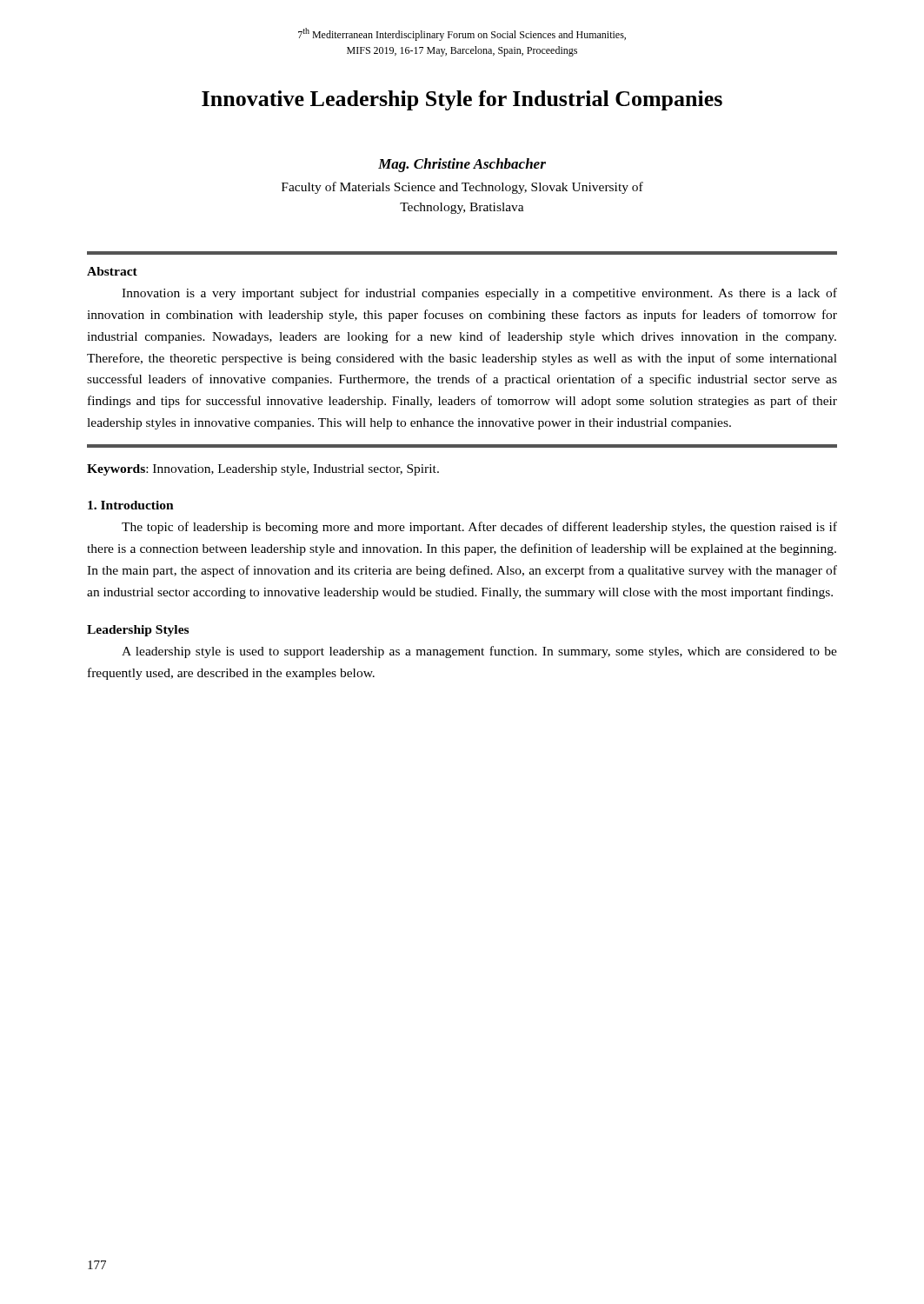Locate the text starting "A leadership style is used to"
This screenshot has width=924, height=1304.
462,662
